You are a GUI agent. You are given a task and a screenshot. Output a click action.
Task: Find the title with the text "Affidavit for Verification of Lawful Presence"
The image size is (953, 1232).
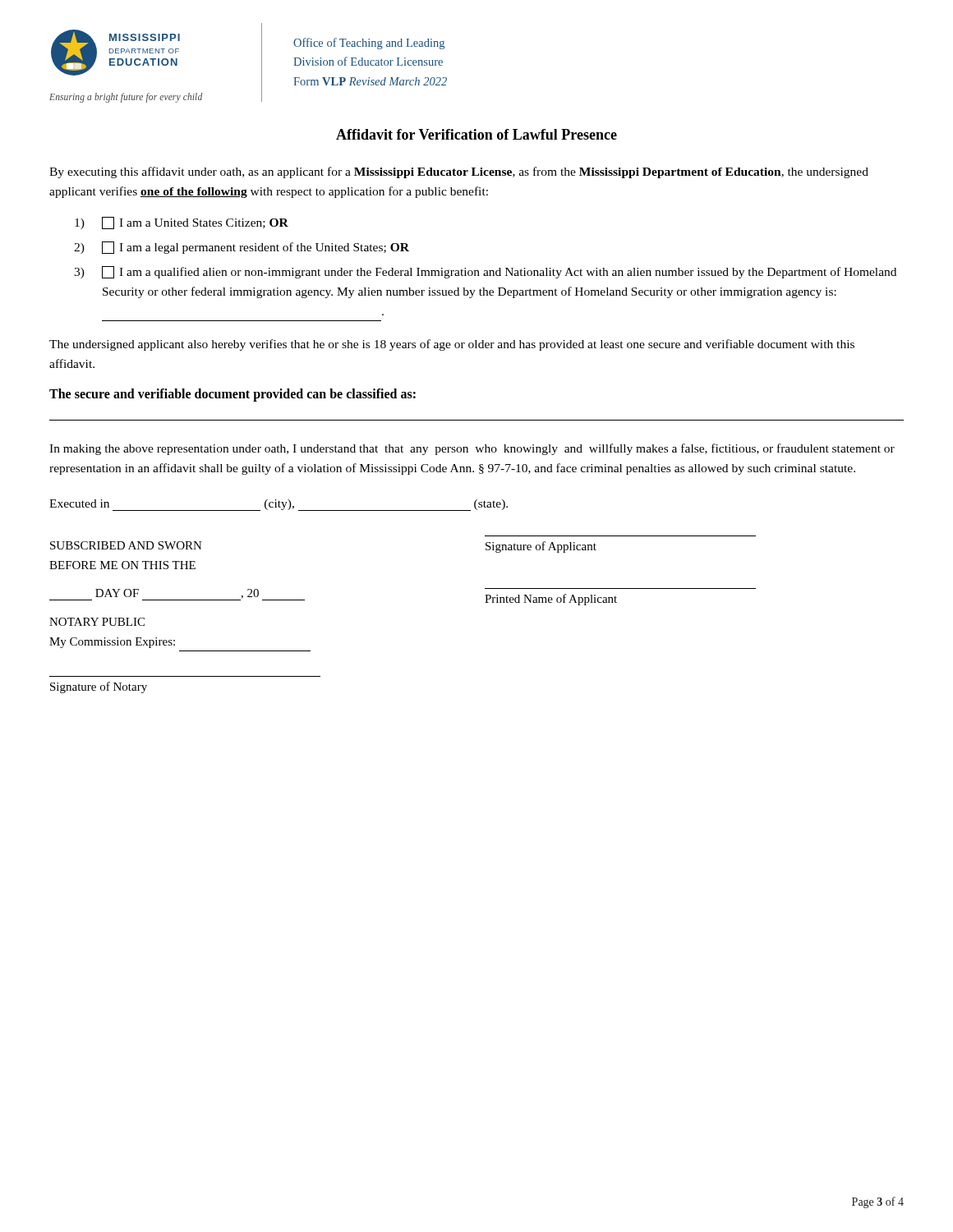tap(476, 135)
